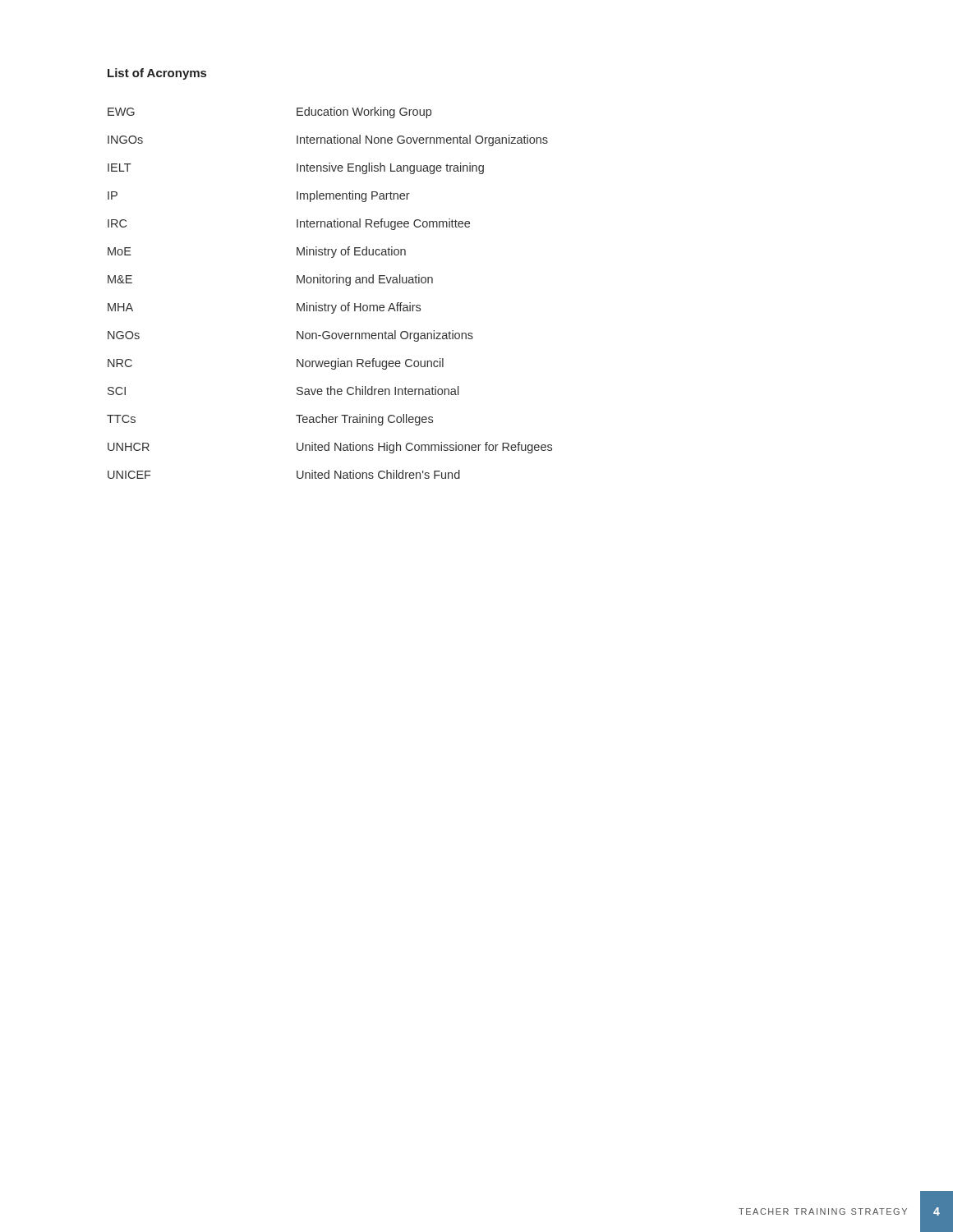Locate the block of text that opens with "IELT Intensive English"
Viewport: 953px width, 1232px height.
pyautogui.click(x=476, y=168)
